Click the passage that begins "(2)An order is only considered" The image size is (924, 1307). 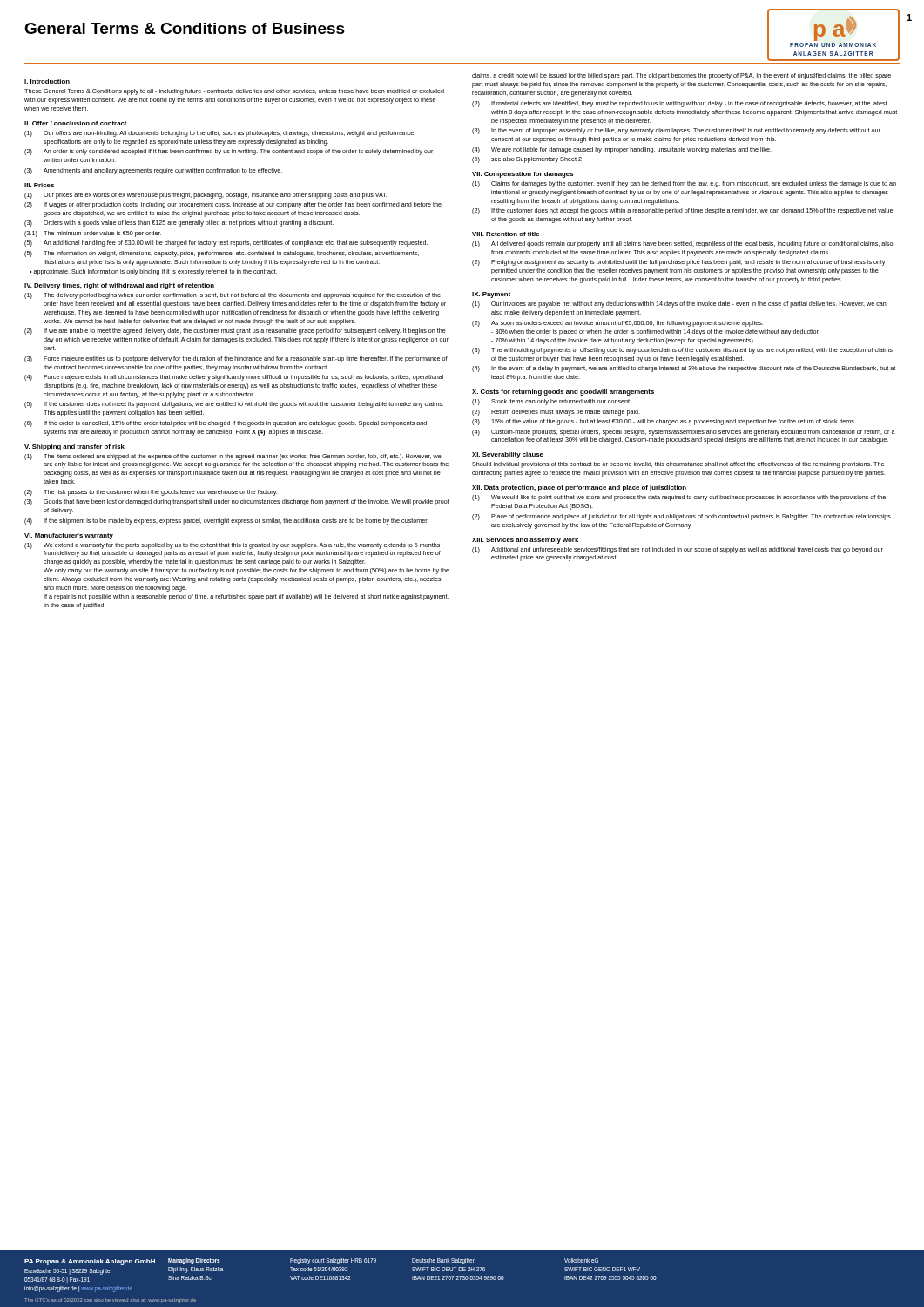pyautogui.click(x=238, y=156)
